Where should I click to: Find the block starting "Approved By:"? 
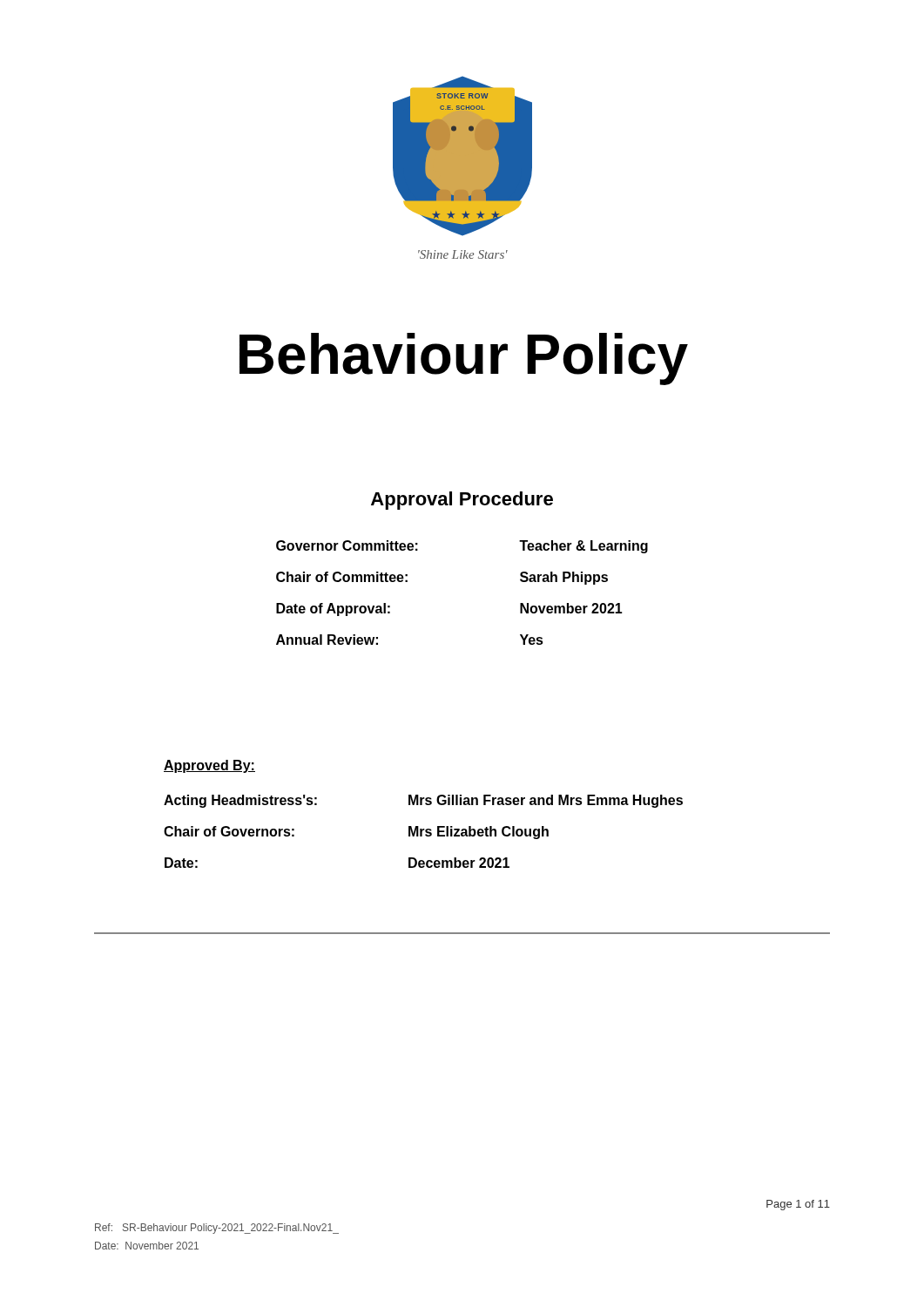(x=209, y=765)
